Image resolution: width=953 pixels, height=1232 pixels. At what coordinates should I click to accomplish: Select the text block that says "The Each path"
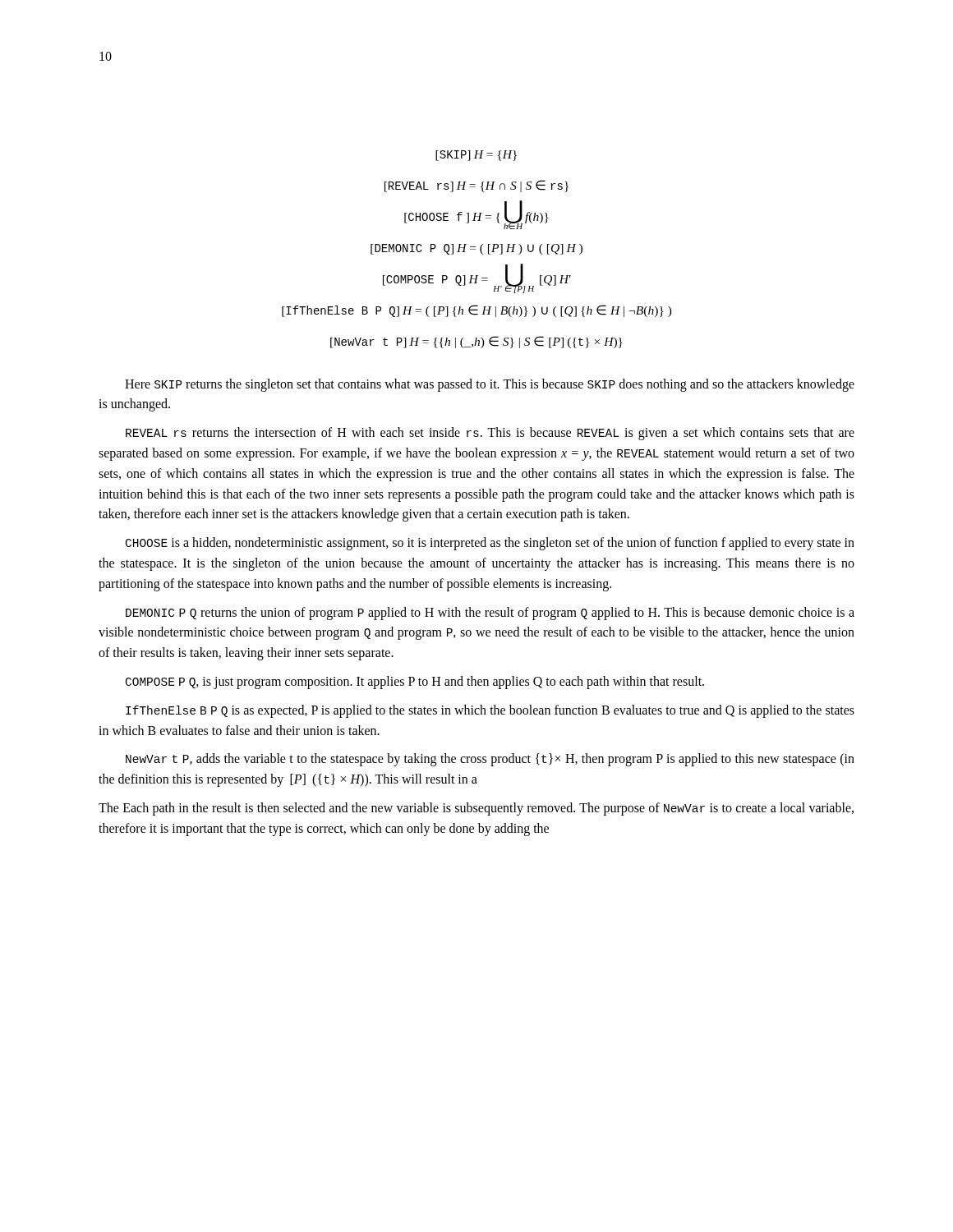[x=476, y=818]
